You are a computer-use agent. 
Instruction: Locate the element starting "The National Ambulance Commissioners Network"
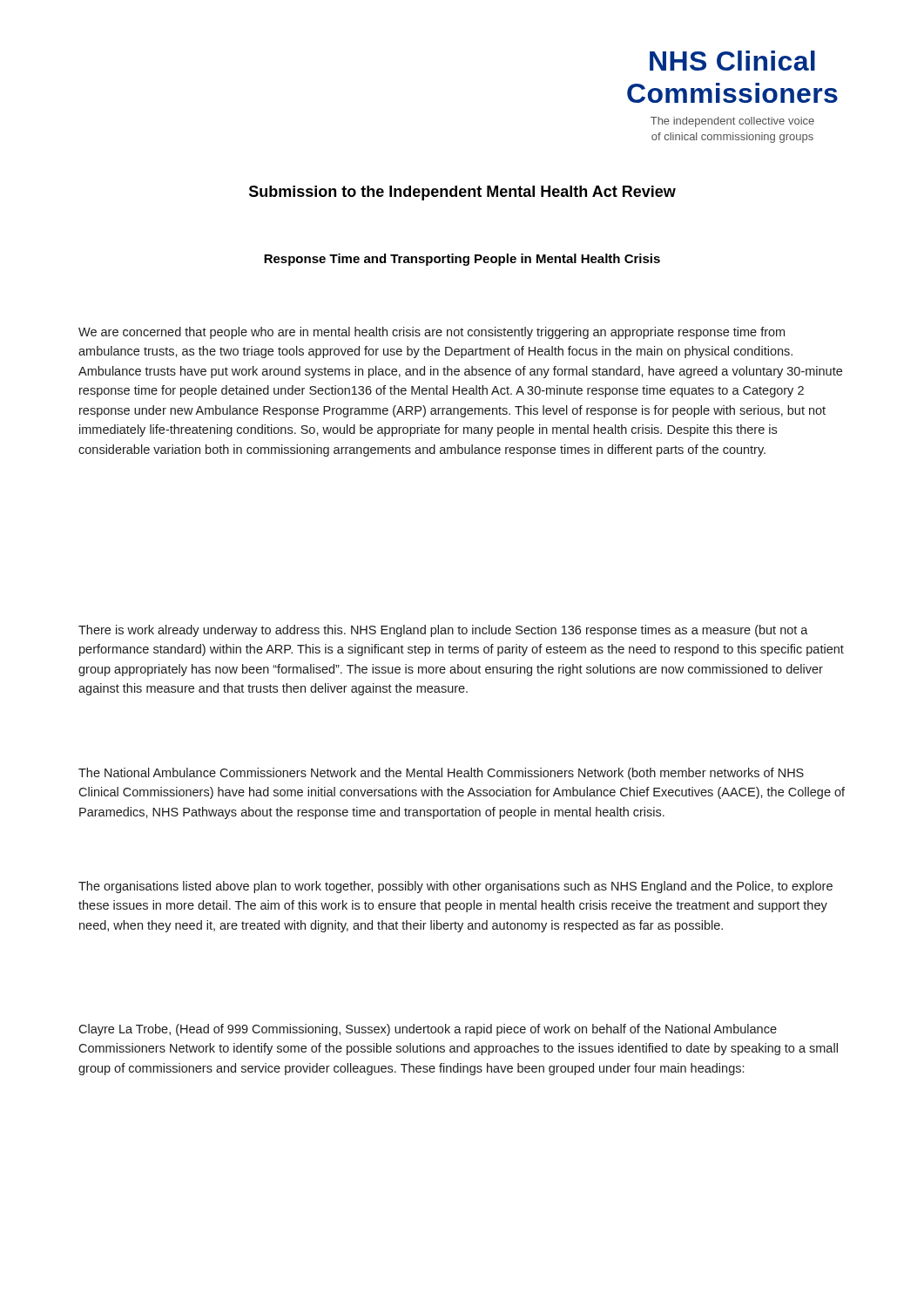tap(462, 793)
